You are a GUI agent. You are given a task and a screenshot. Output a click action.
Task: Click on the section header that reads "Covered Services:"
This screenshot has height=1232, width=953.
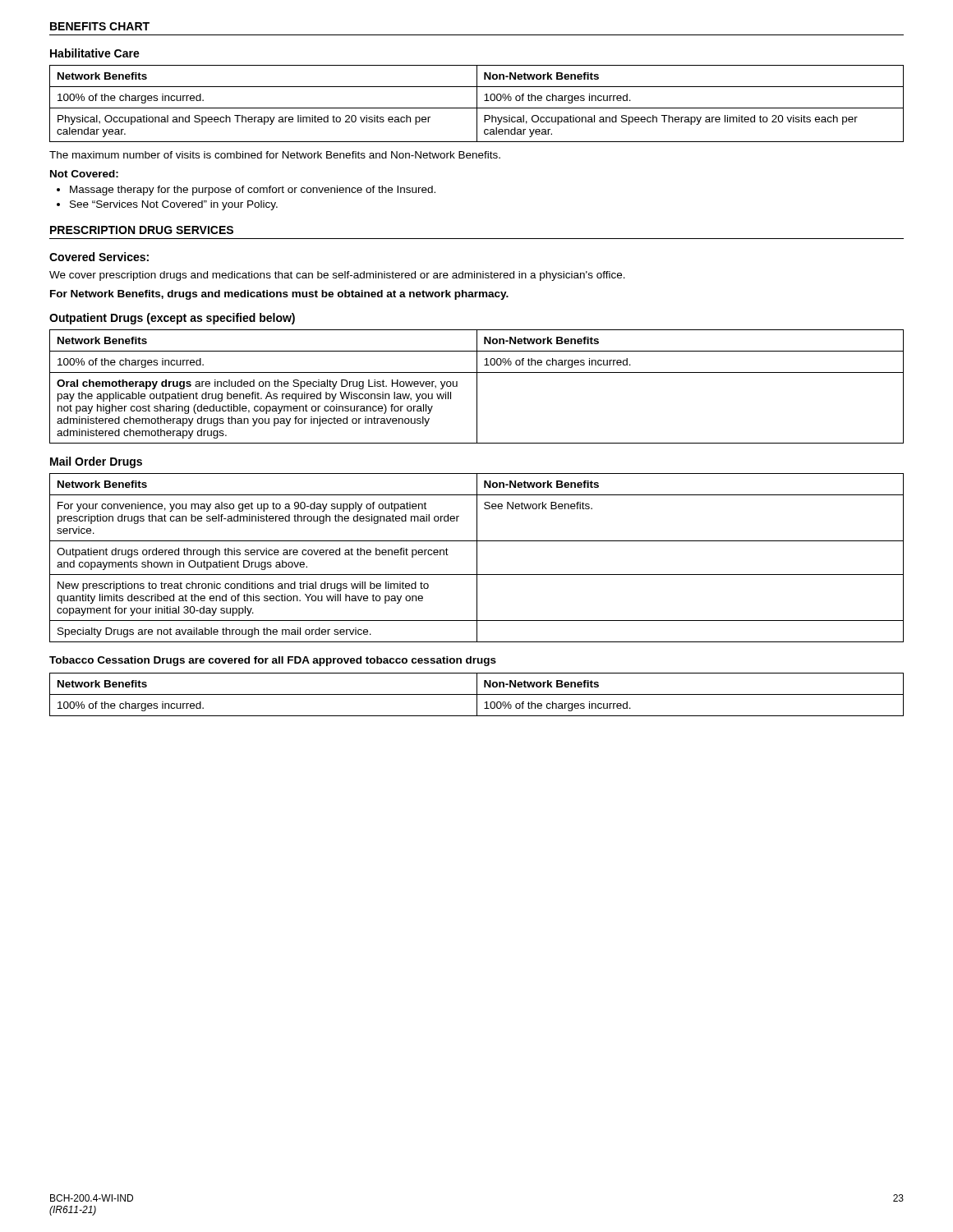coord(99,257)
